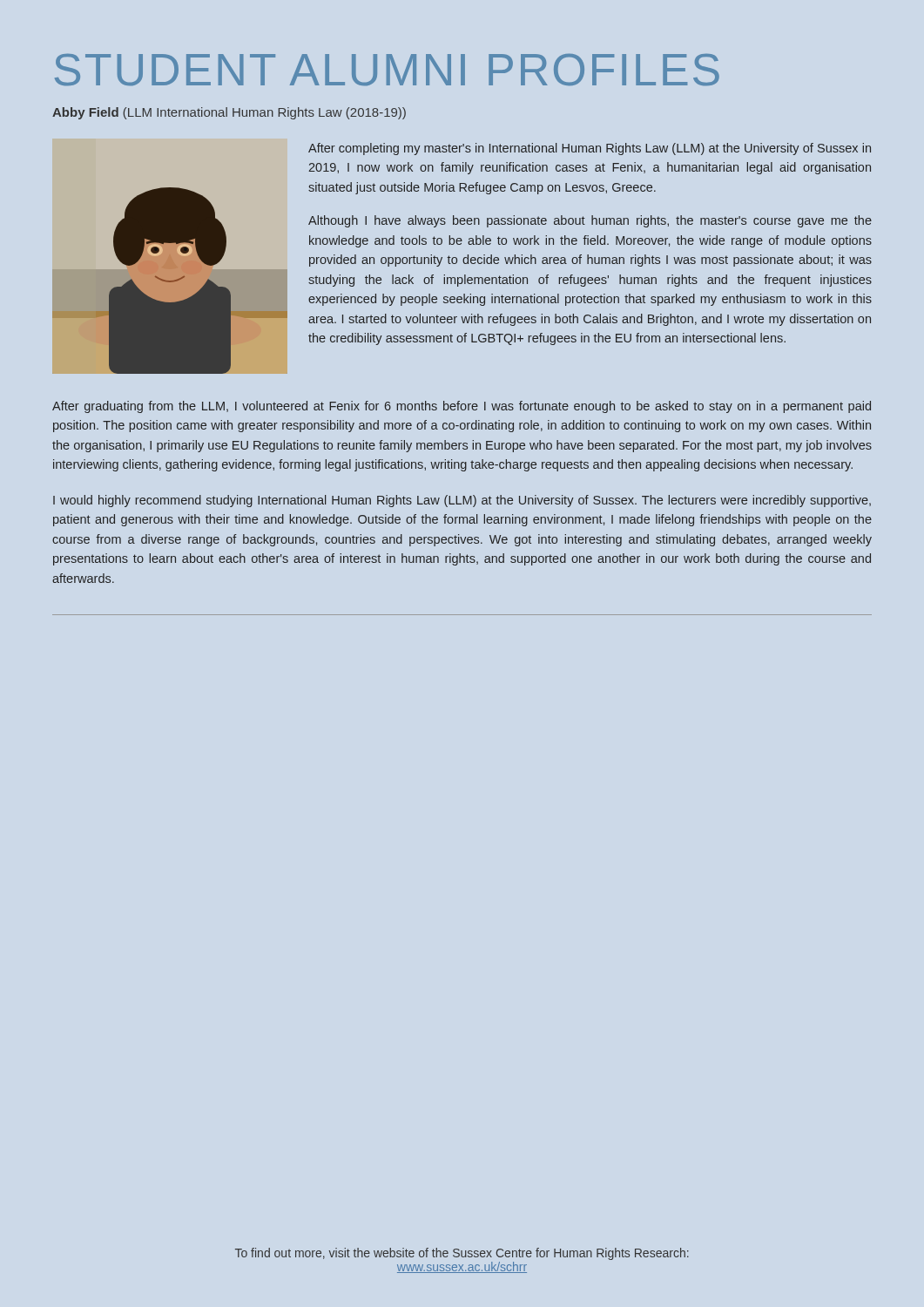Viewport: 924px width, 1307px height.
Task: Select the photo
Action: click(170, 258)
